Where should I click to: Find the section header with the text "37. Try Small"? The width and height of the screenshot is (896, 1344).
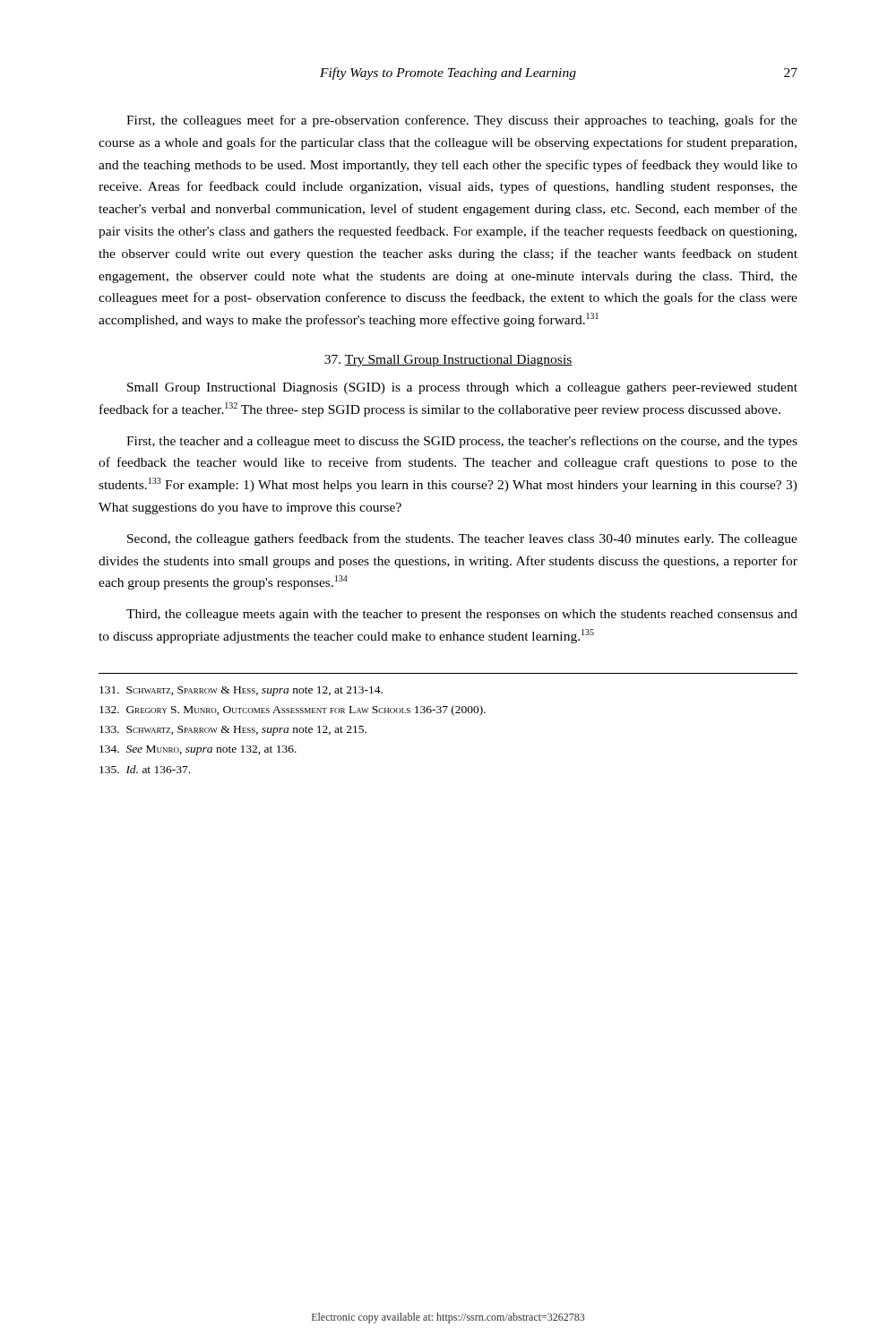click(448, 359)
